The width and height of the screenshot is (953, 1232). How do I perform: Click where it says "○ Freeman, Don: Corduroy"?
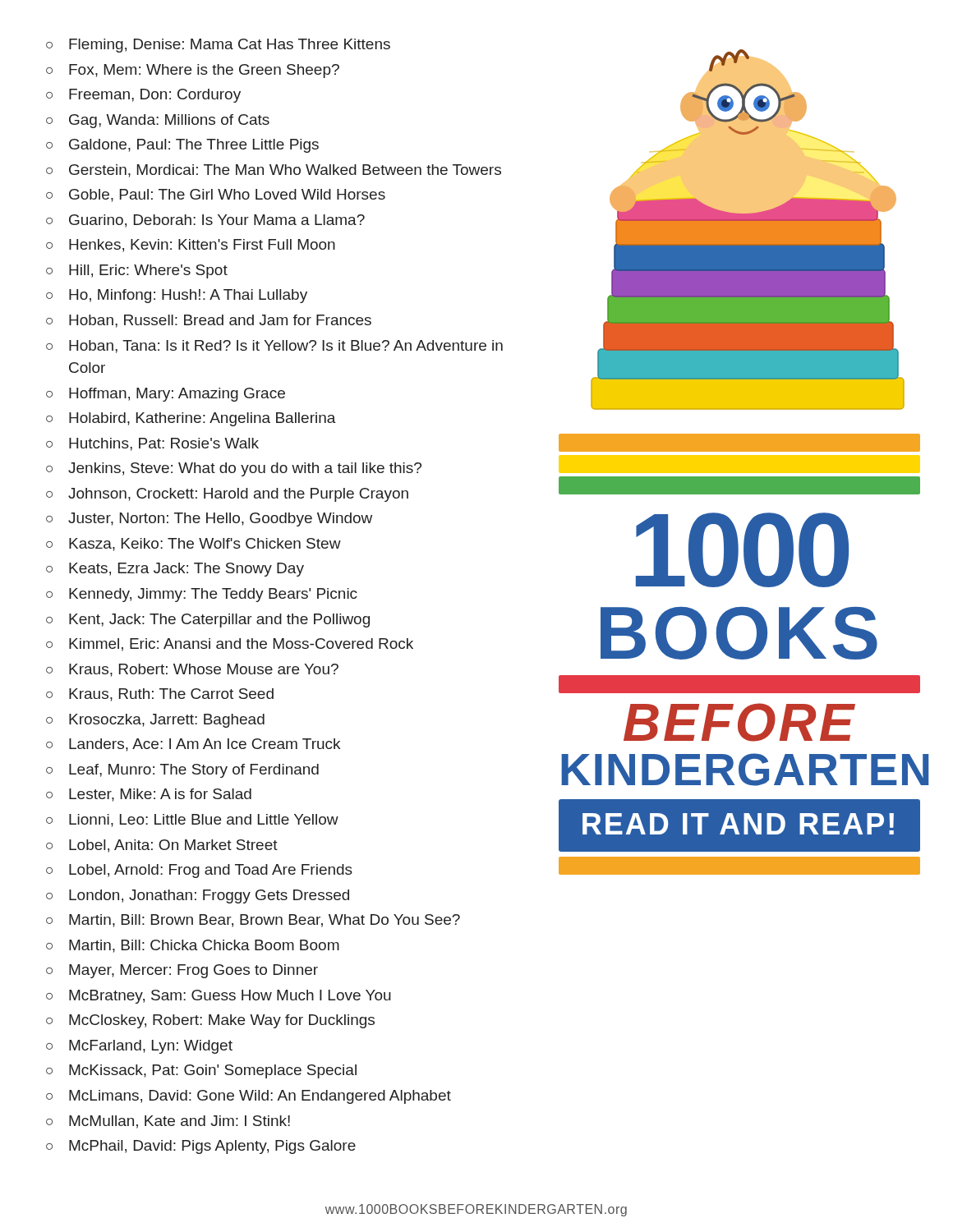coord(143,96)
